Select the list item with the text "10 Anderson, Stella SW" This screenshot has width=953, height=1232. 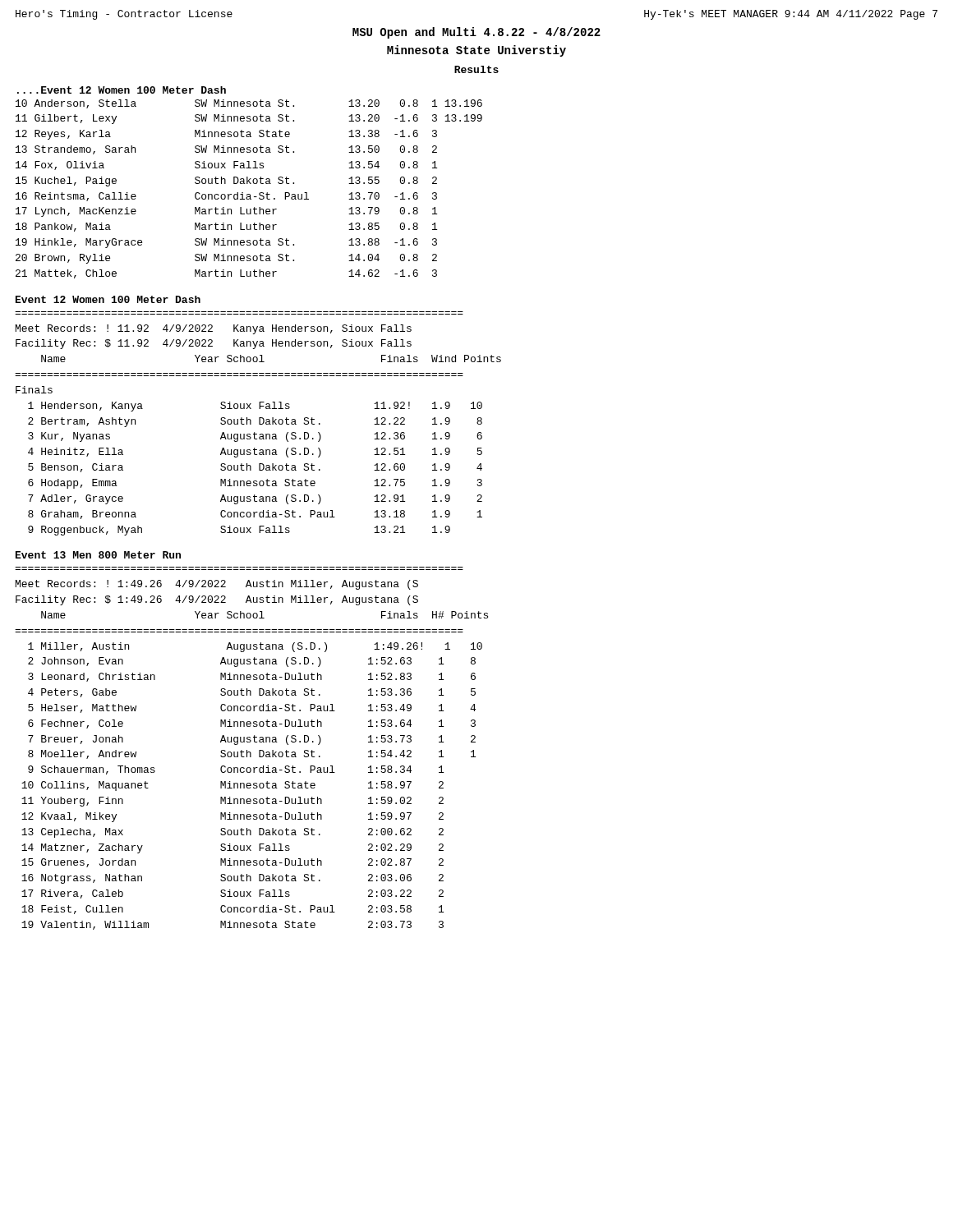[249, 104]
